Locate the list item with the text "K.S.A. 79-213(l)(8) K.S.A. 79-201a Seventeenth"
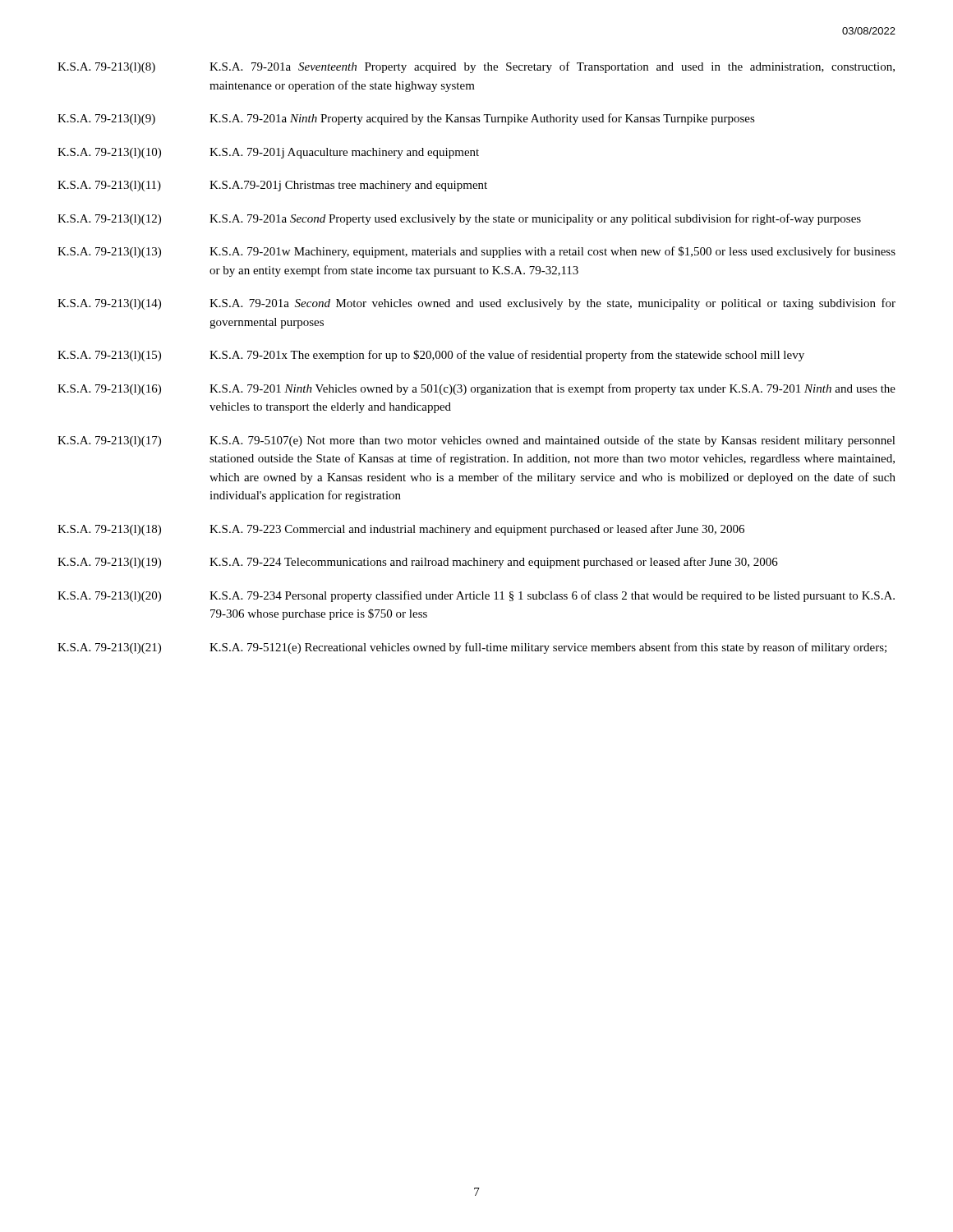The width and height of the screenshot is (953, 1232). click(476, 76)
